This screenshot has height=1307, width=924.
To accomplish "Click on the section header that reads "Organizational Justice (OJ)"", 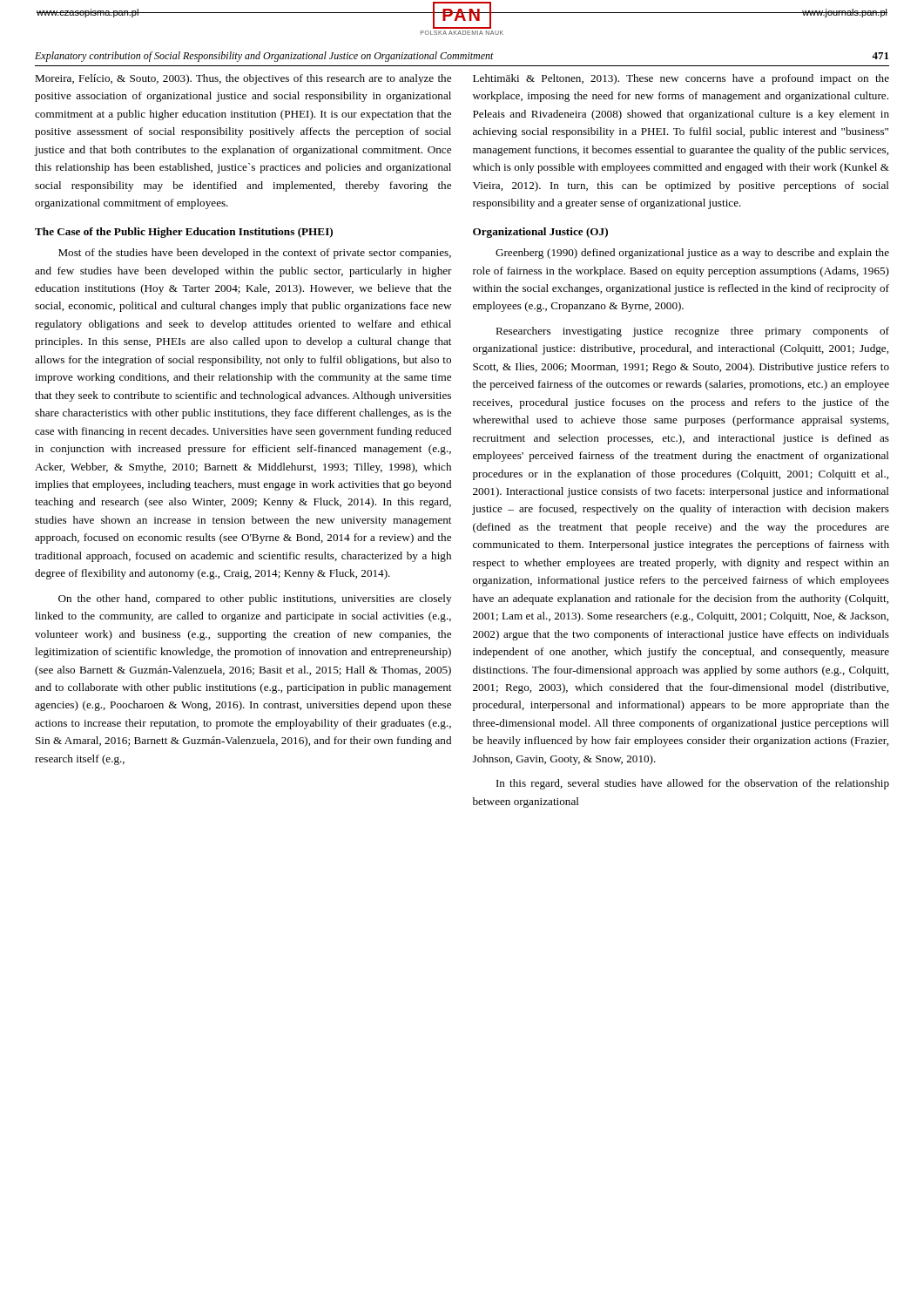I will coord(540,231).
